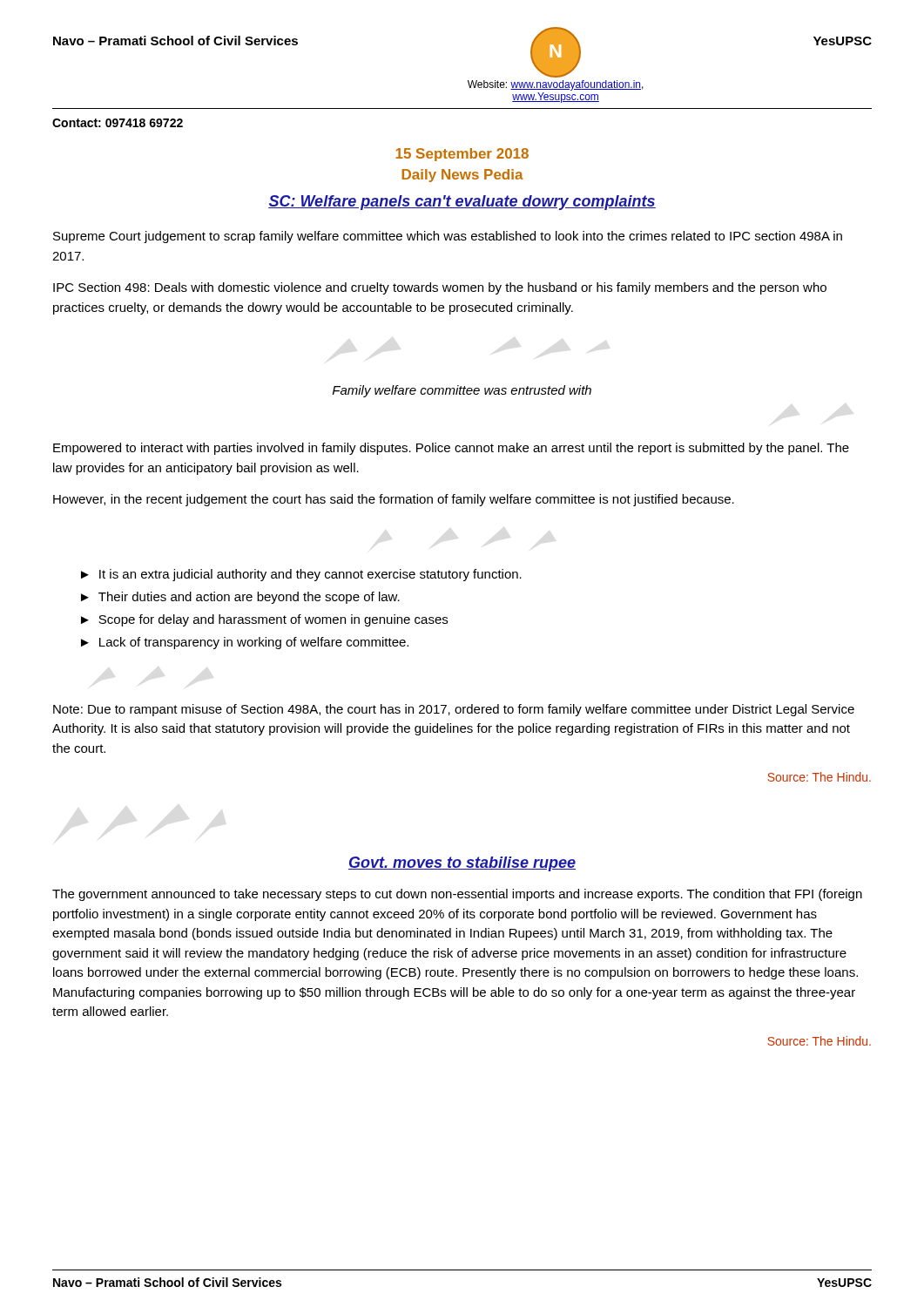924x1307 pixels.
Task: Point to the element starting "►Their duties and"
Action: click(239, 596)
